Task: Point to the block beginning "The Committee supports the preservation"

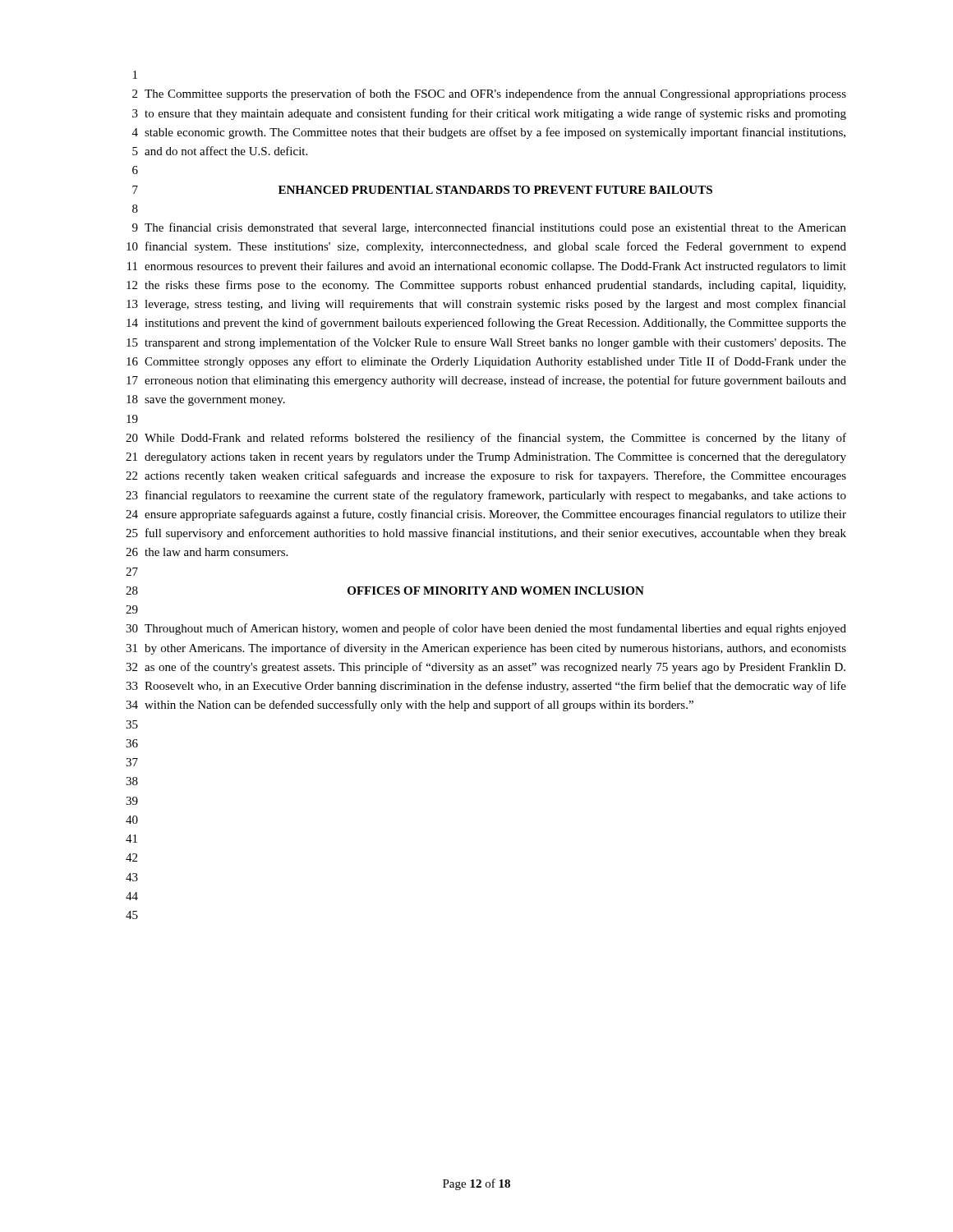Action: (495, 122)
